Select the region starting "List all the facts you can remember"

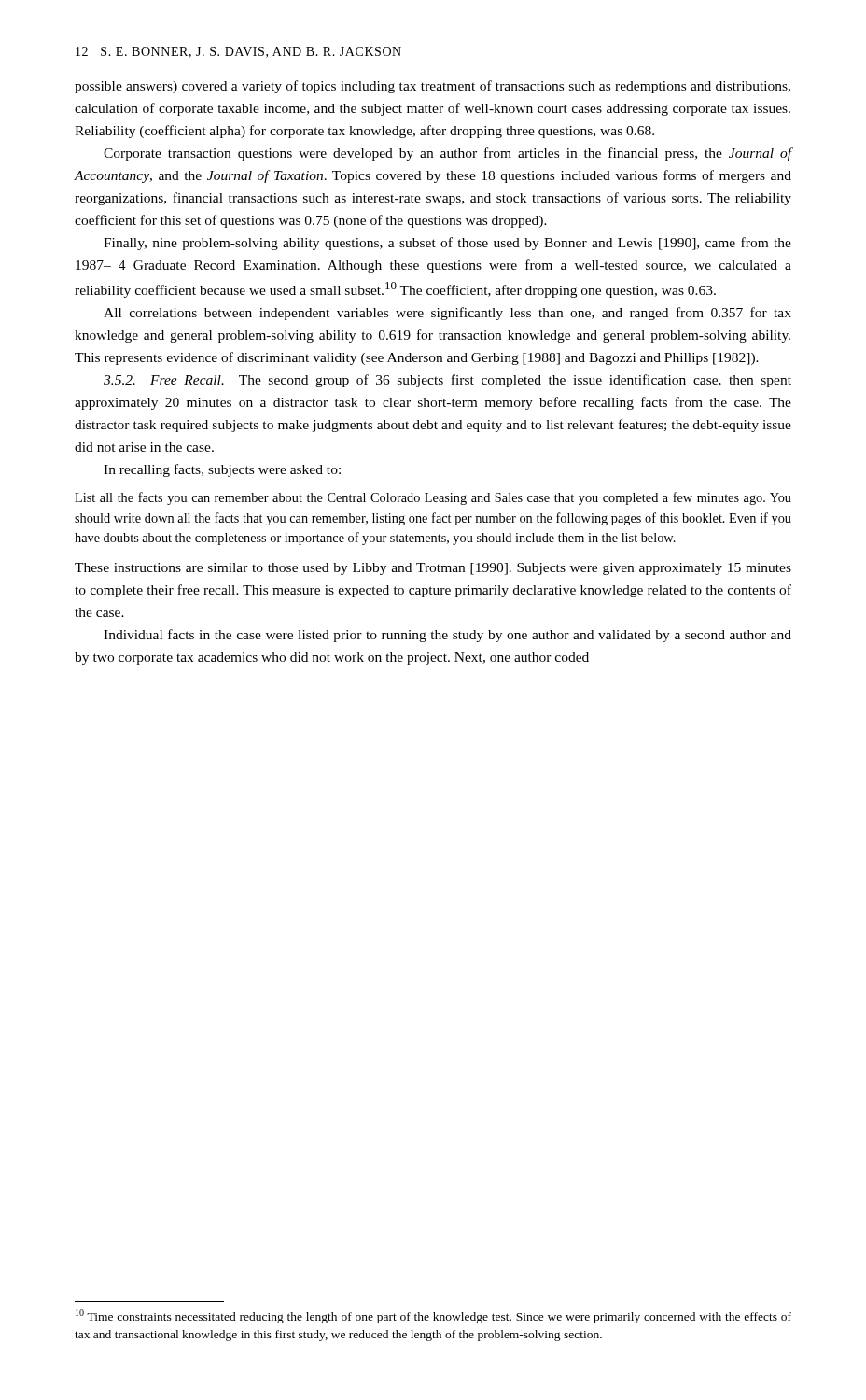(x=433, y=518)
